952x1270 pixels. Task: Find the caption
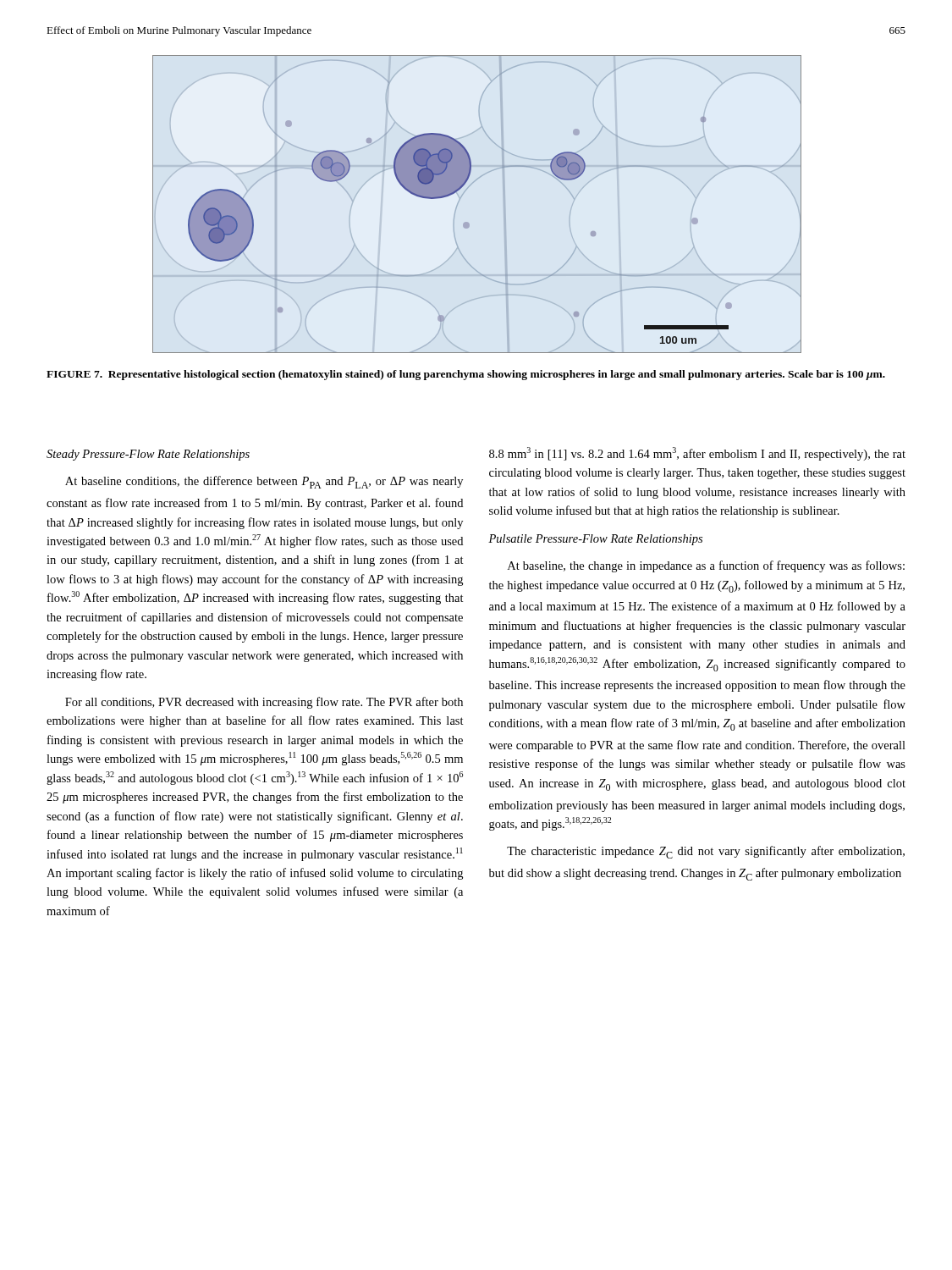[466, 374]
